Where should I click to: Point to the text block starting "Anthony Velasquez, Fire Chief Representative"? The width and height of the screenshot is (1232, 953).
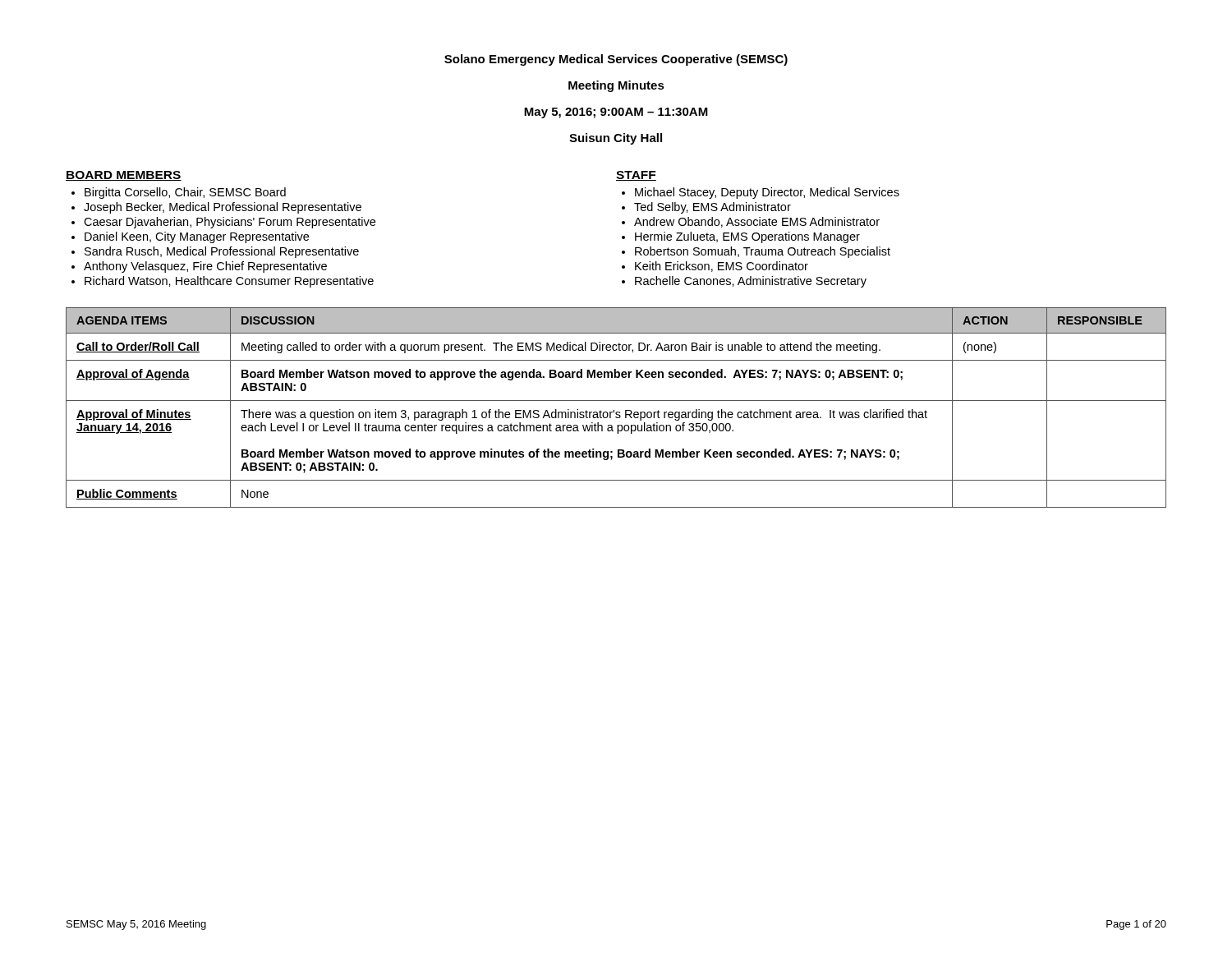pos(206,266)
